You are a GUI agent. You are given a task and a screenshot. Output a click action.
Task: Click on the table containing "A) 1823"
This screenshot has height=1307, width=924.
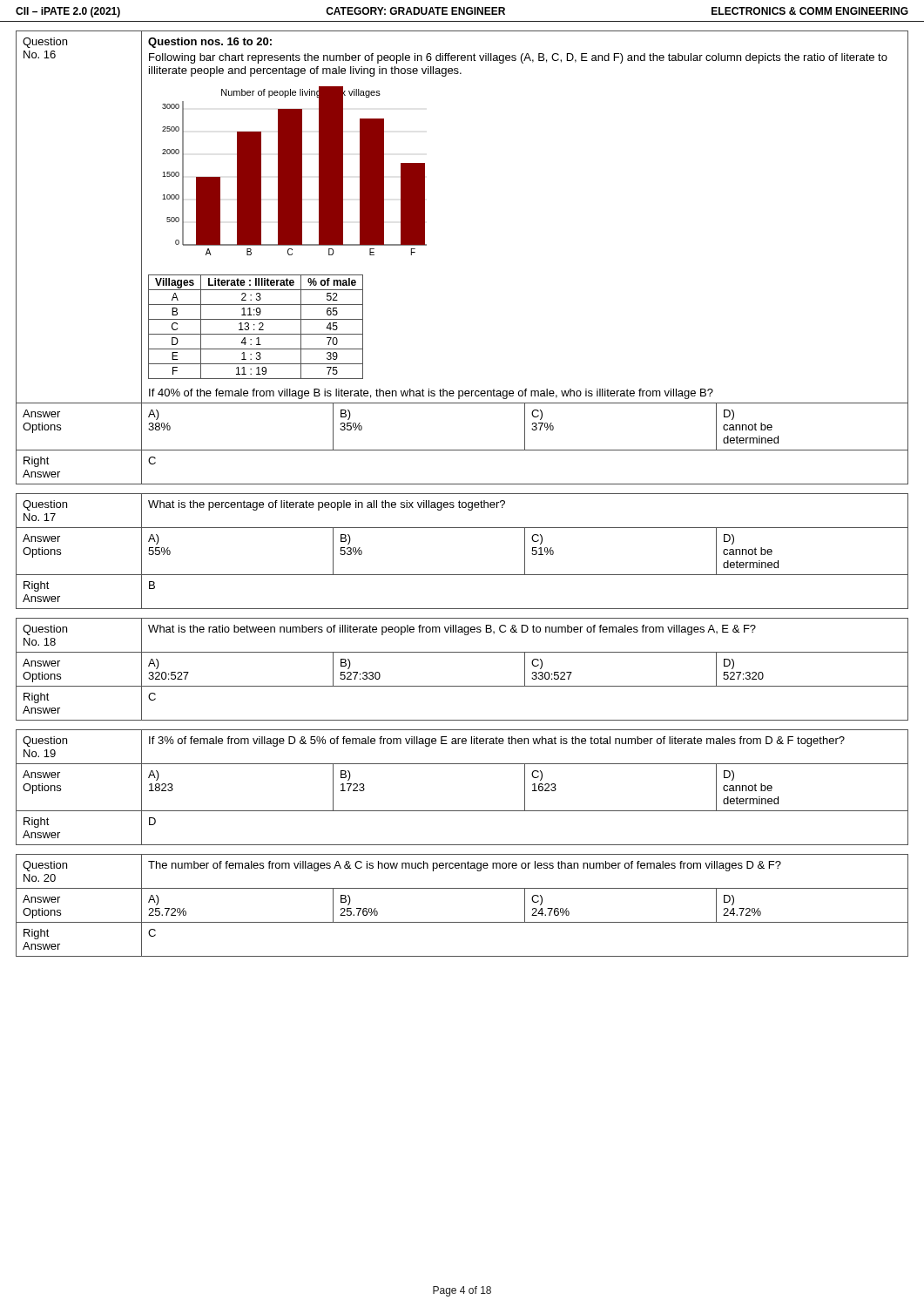click(462, 787)
